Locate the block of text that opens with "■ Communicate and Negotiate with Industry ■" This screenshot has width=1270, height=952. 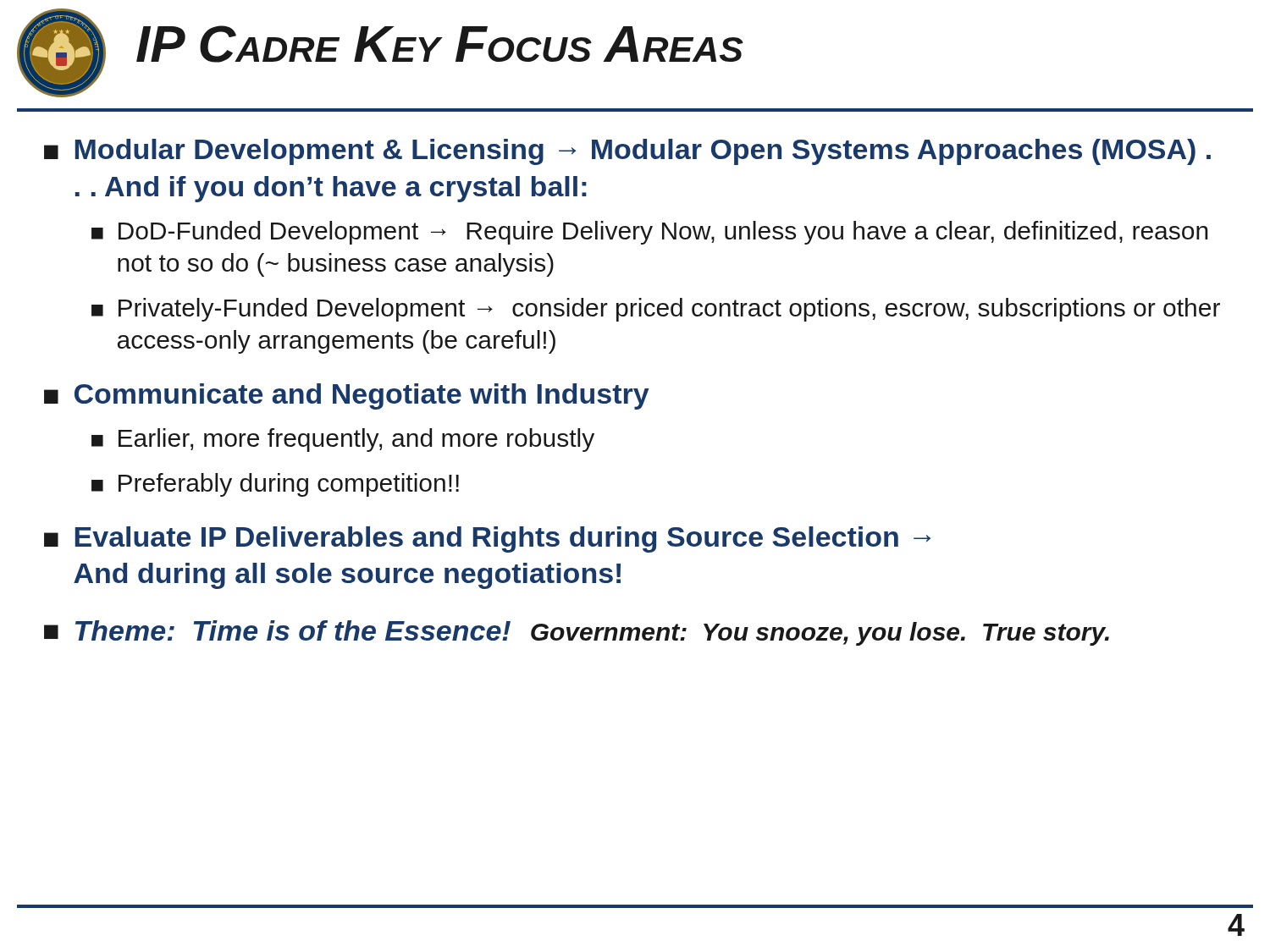point(346,438)
